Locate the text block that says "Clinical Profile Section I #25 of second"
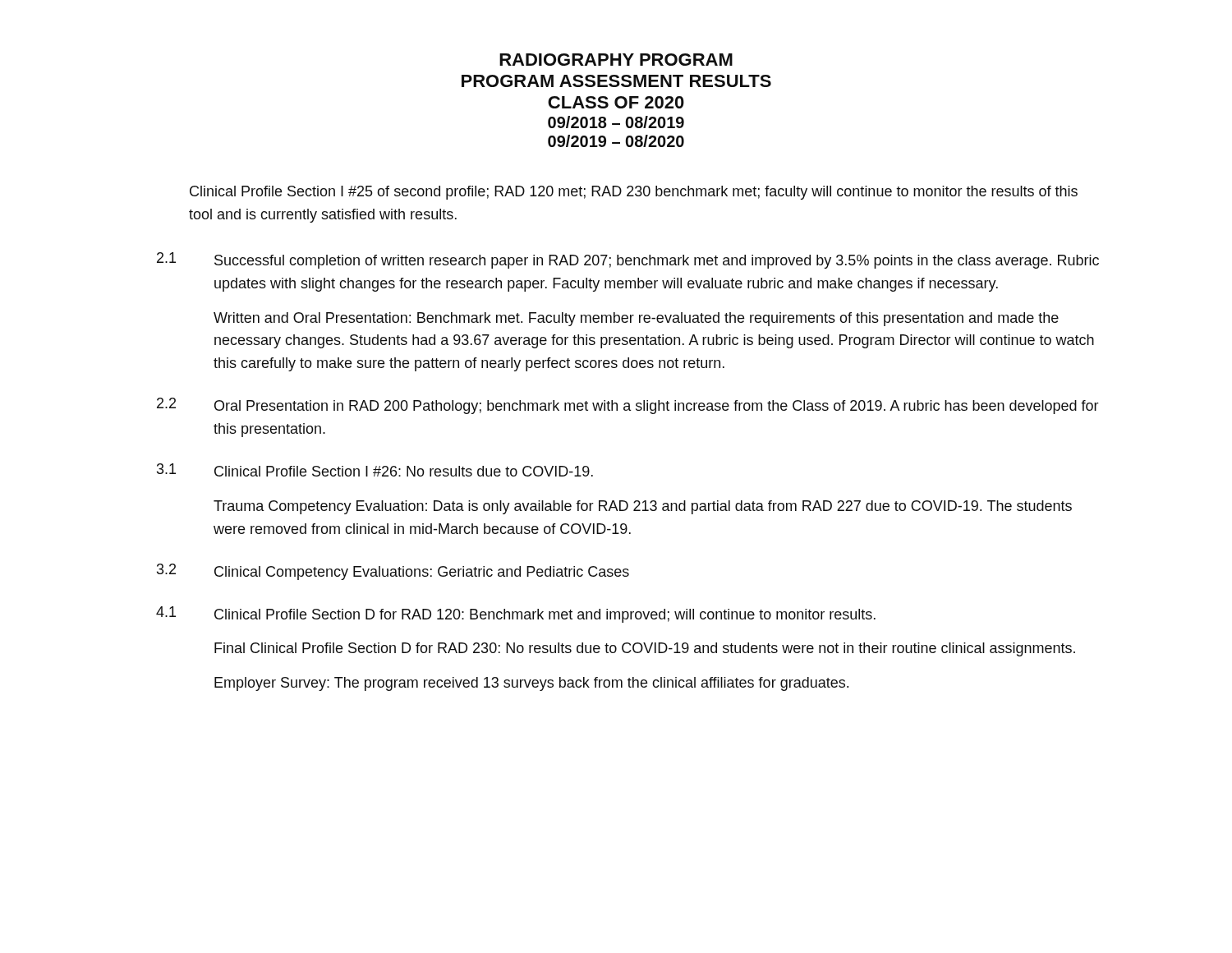The width and height of the screenshot is (1232, 953). [633, 203]
